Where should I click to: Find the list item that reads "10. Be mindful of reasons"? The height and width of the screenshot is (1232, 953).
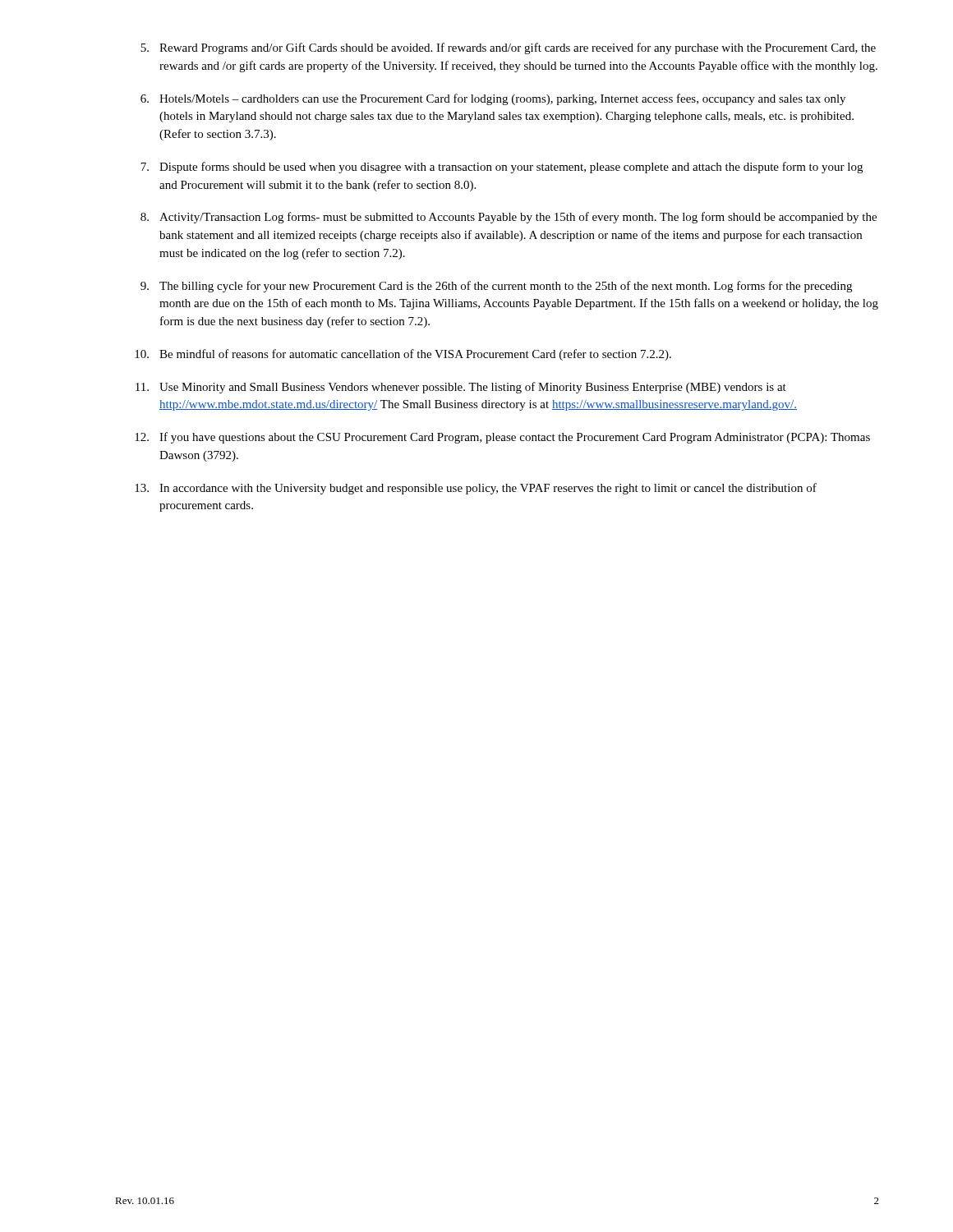(x=497, y=355)
